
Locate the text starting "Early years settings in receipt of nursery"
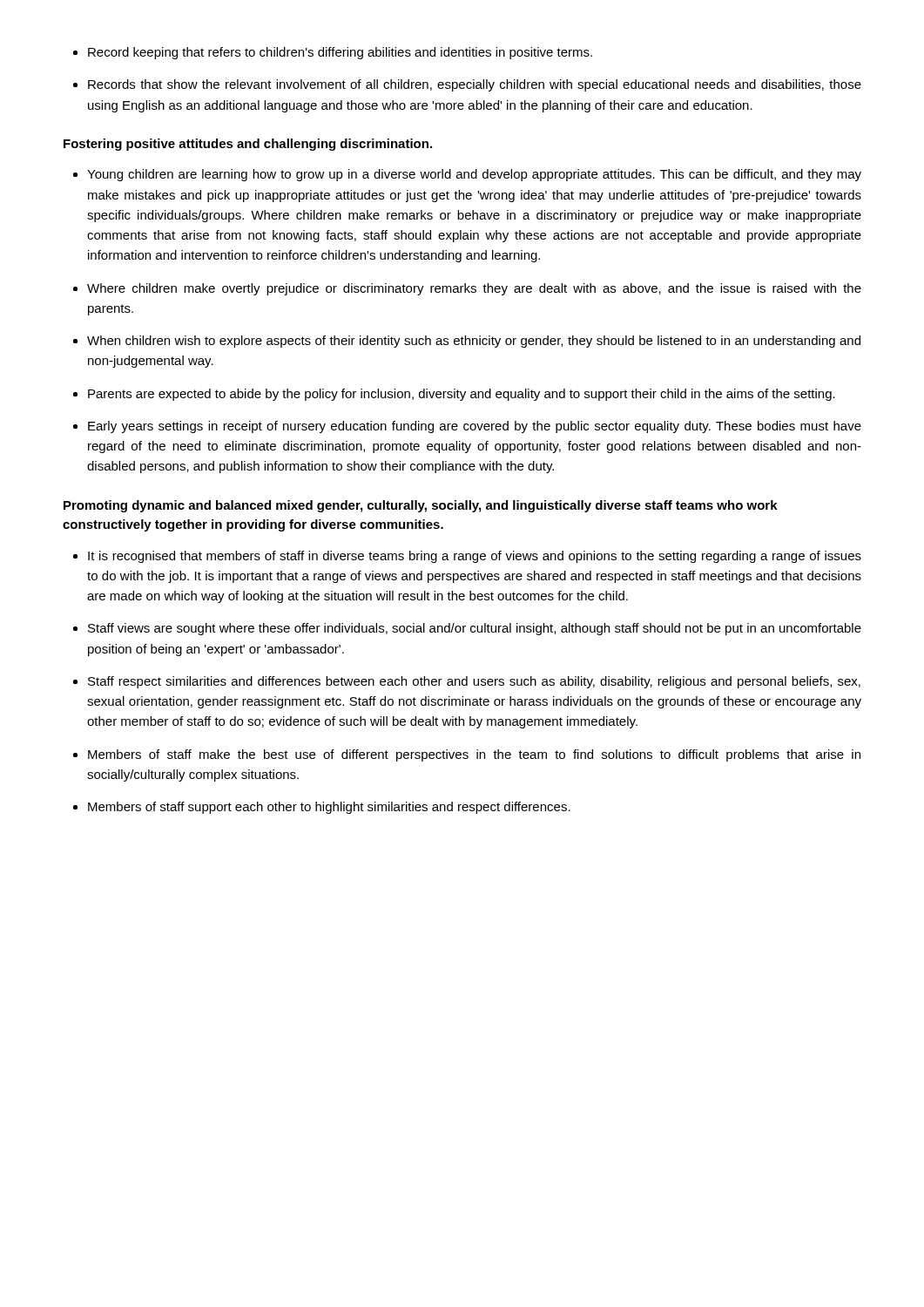coord(474,446)
